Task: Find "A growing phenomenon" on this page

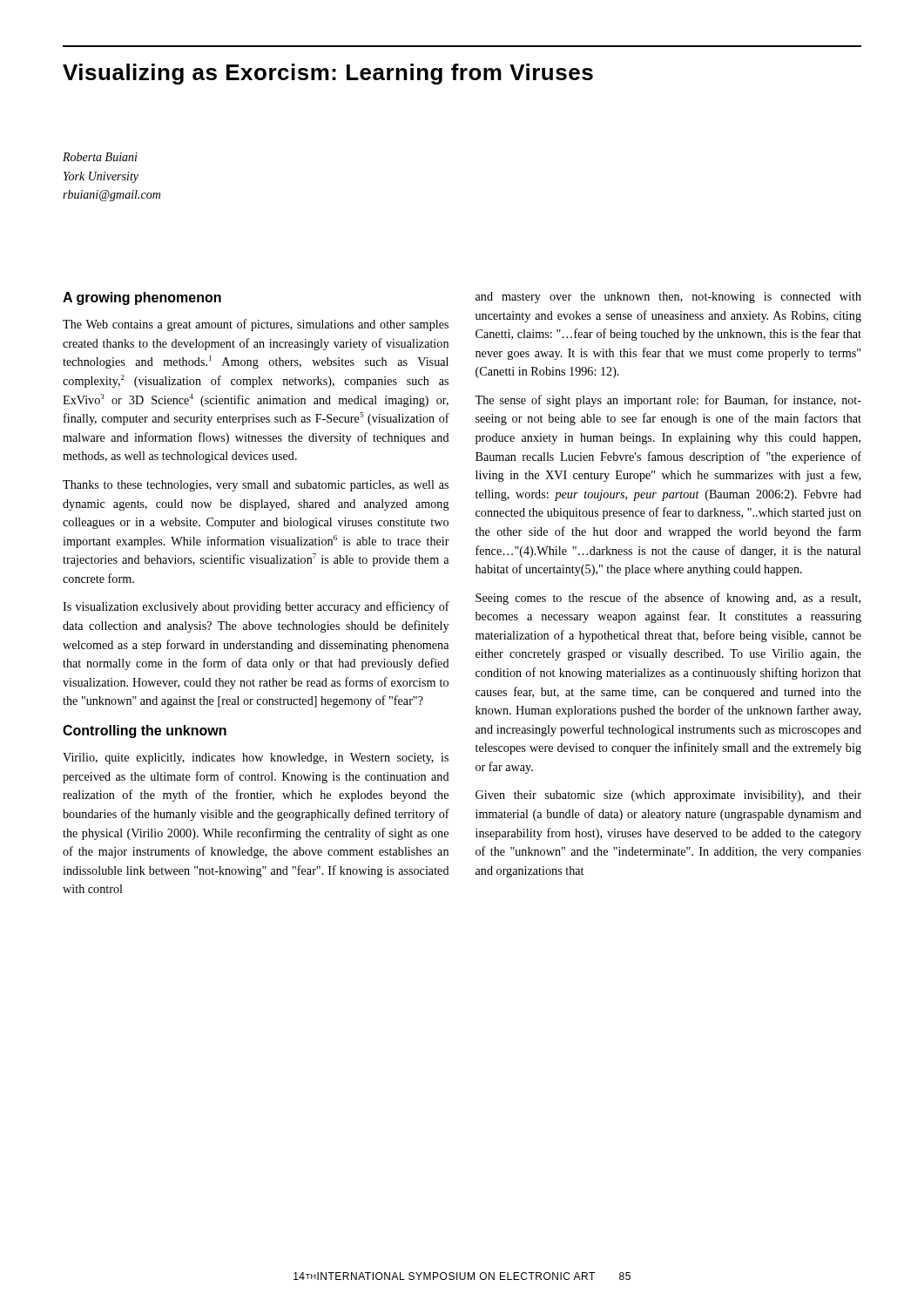Action: tap(142, 298)
